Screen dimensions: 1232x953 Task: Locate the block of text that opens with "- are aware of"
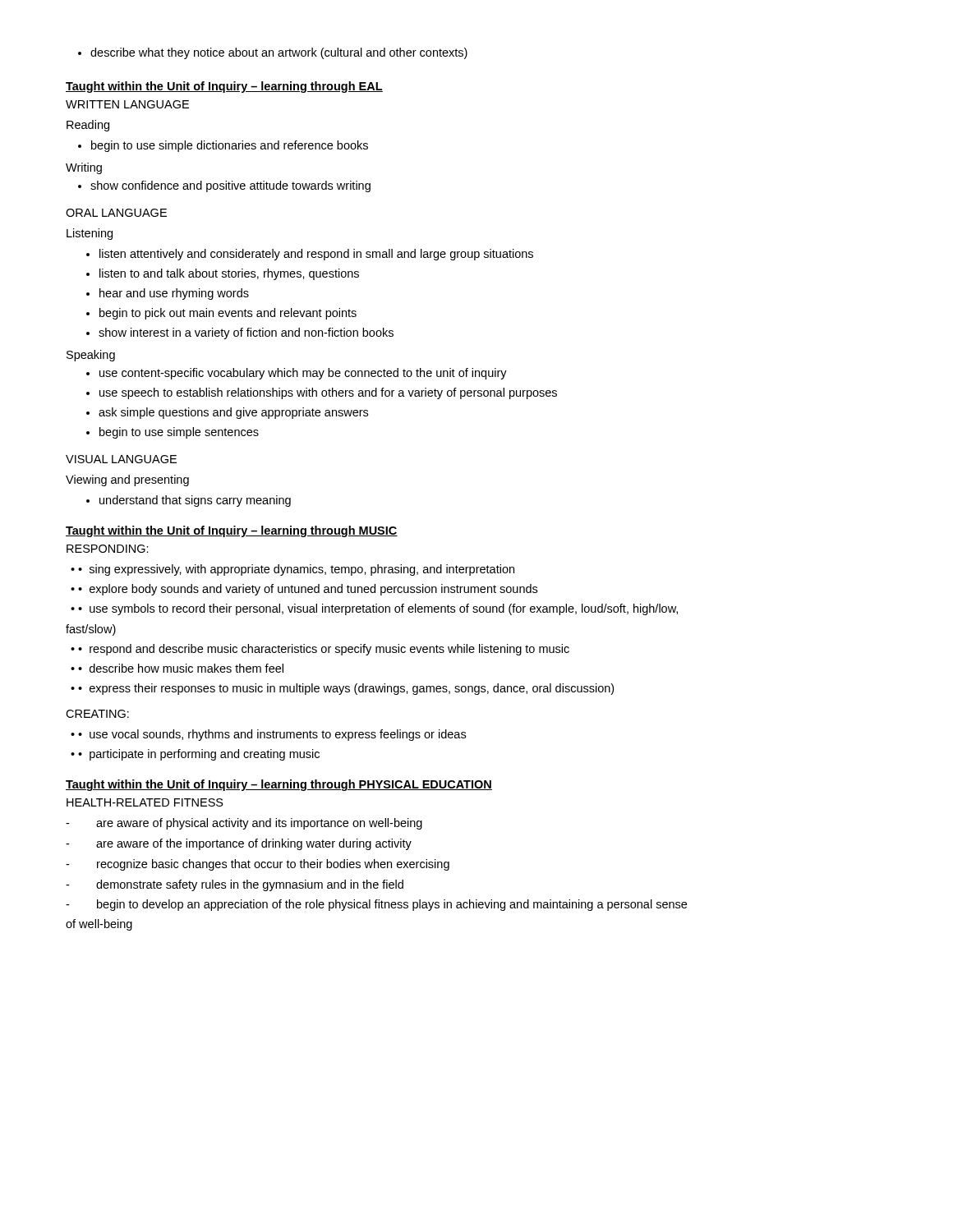(x=244, y=824)
